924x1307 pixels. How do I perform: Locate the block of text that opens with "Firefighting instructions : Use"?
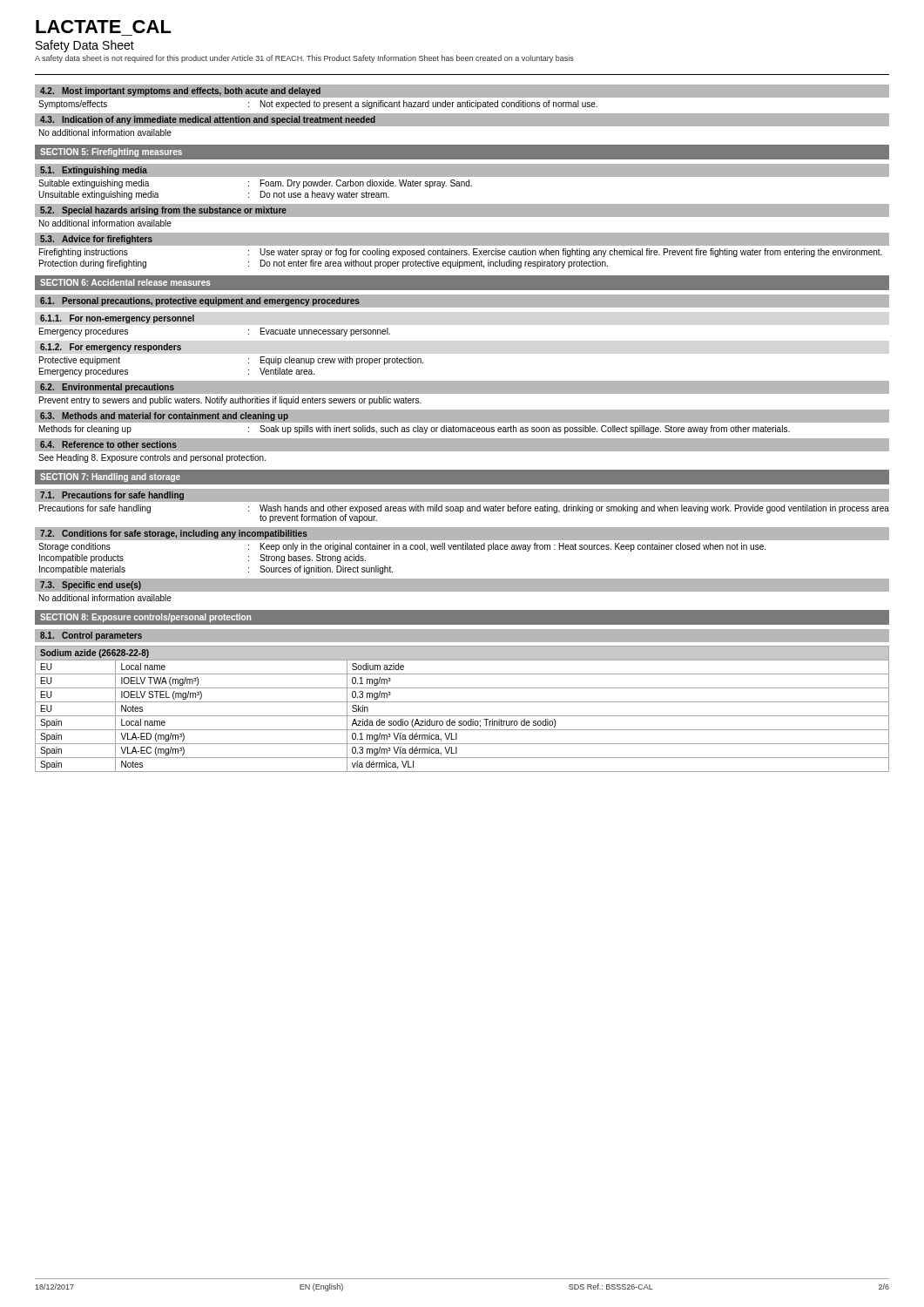tap(462, 252)
